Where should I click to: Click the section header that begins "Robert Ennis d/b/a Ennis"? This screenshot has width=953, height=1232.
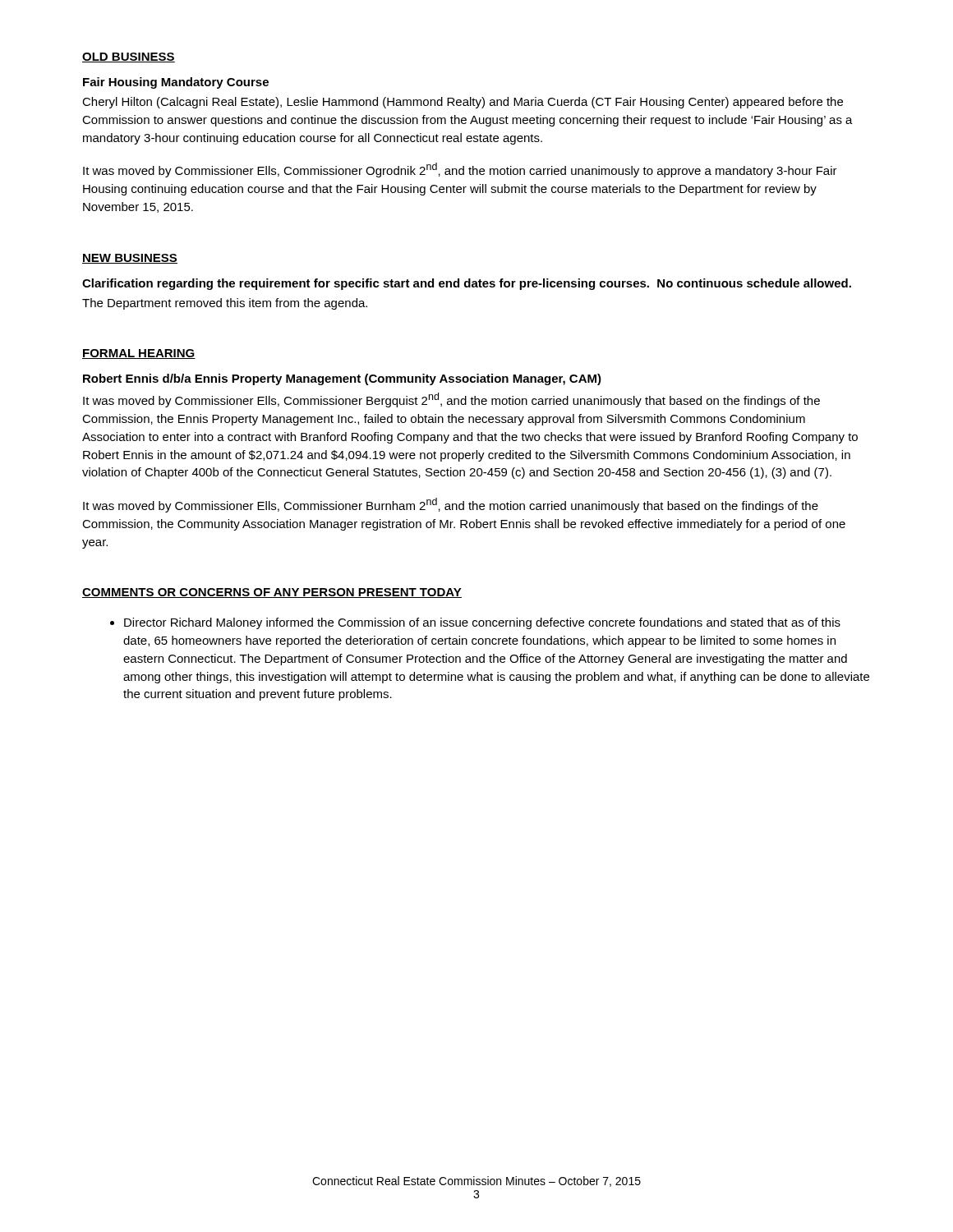tap(342, 378)
